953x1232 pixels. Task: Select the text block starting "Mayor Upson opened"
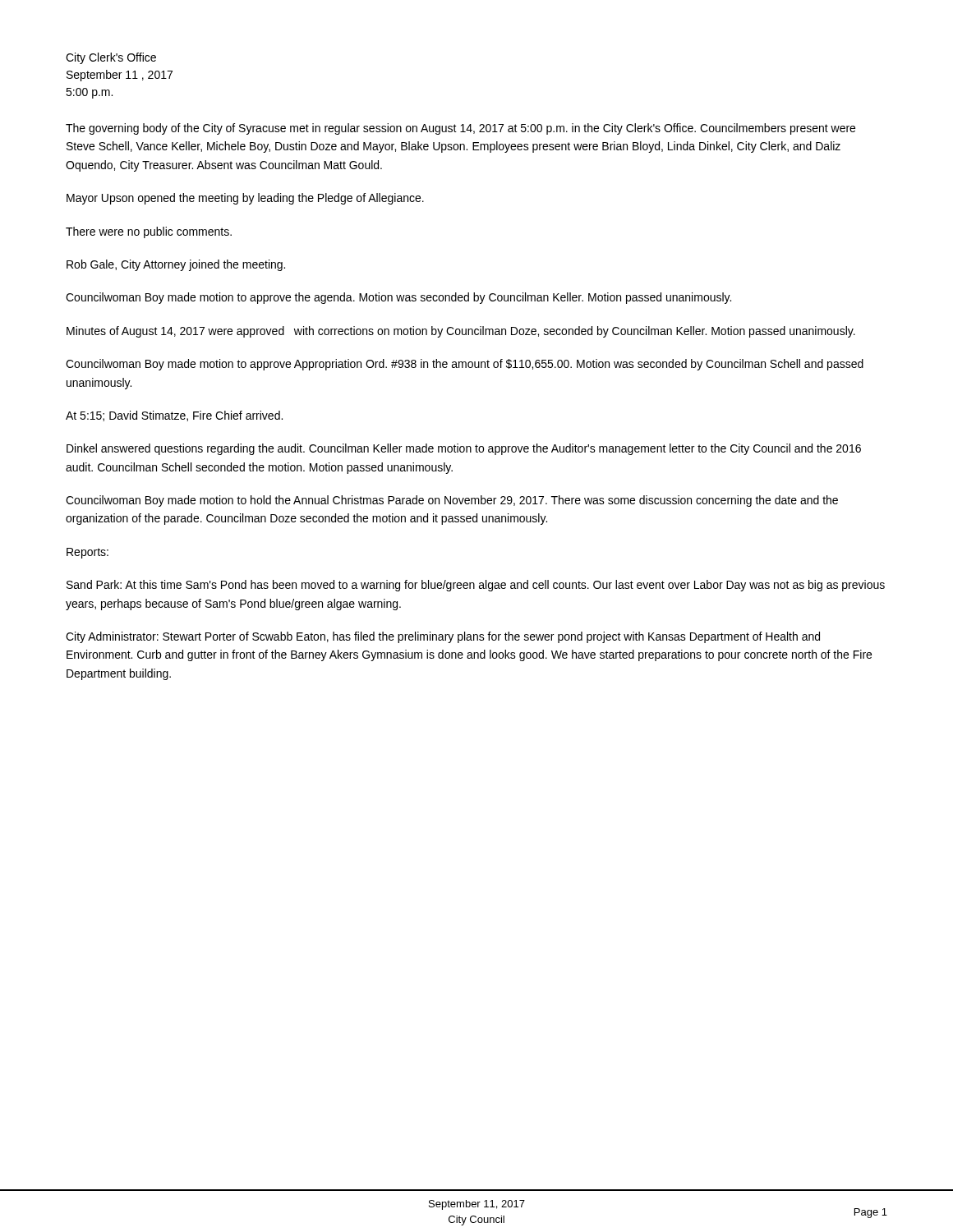pyautogui.click(x=245, y=198)
